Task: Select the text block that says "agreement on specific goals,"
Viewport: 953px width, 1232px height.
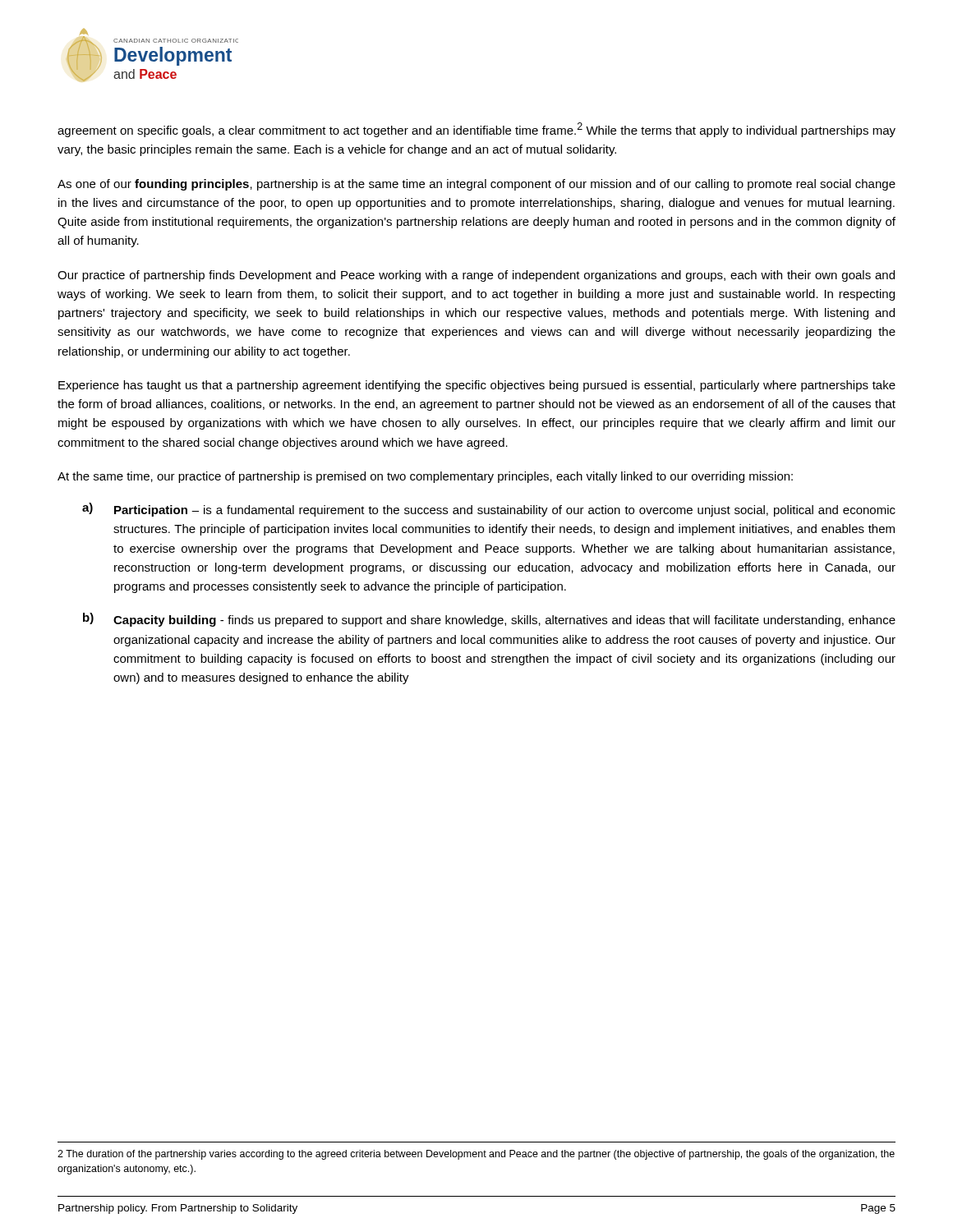Action: [x=476, y=139]
